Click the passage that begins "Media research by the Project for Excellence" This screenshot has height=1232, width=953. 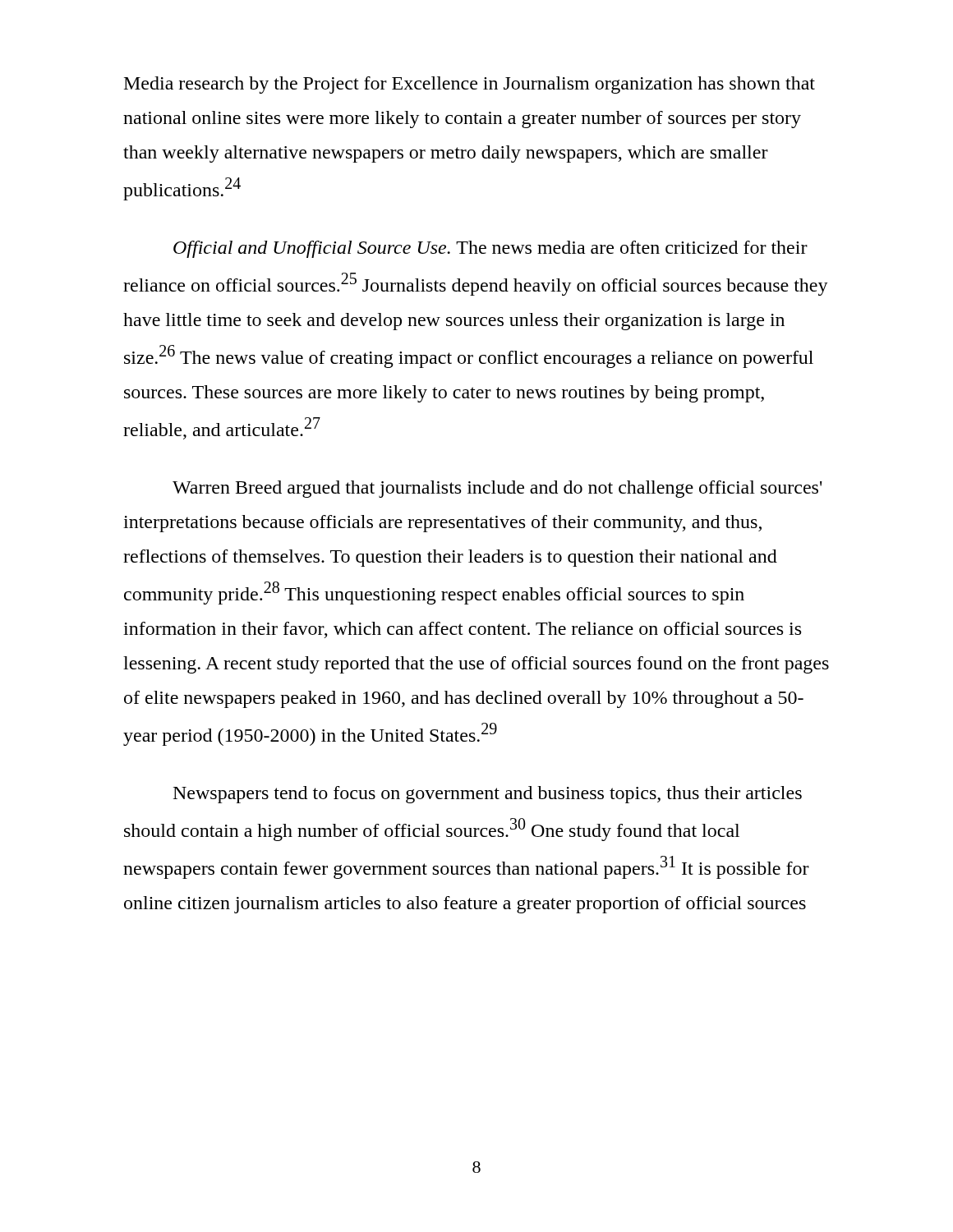[x=470, y=85]
